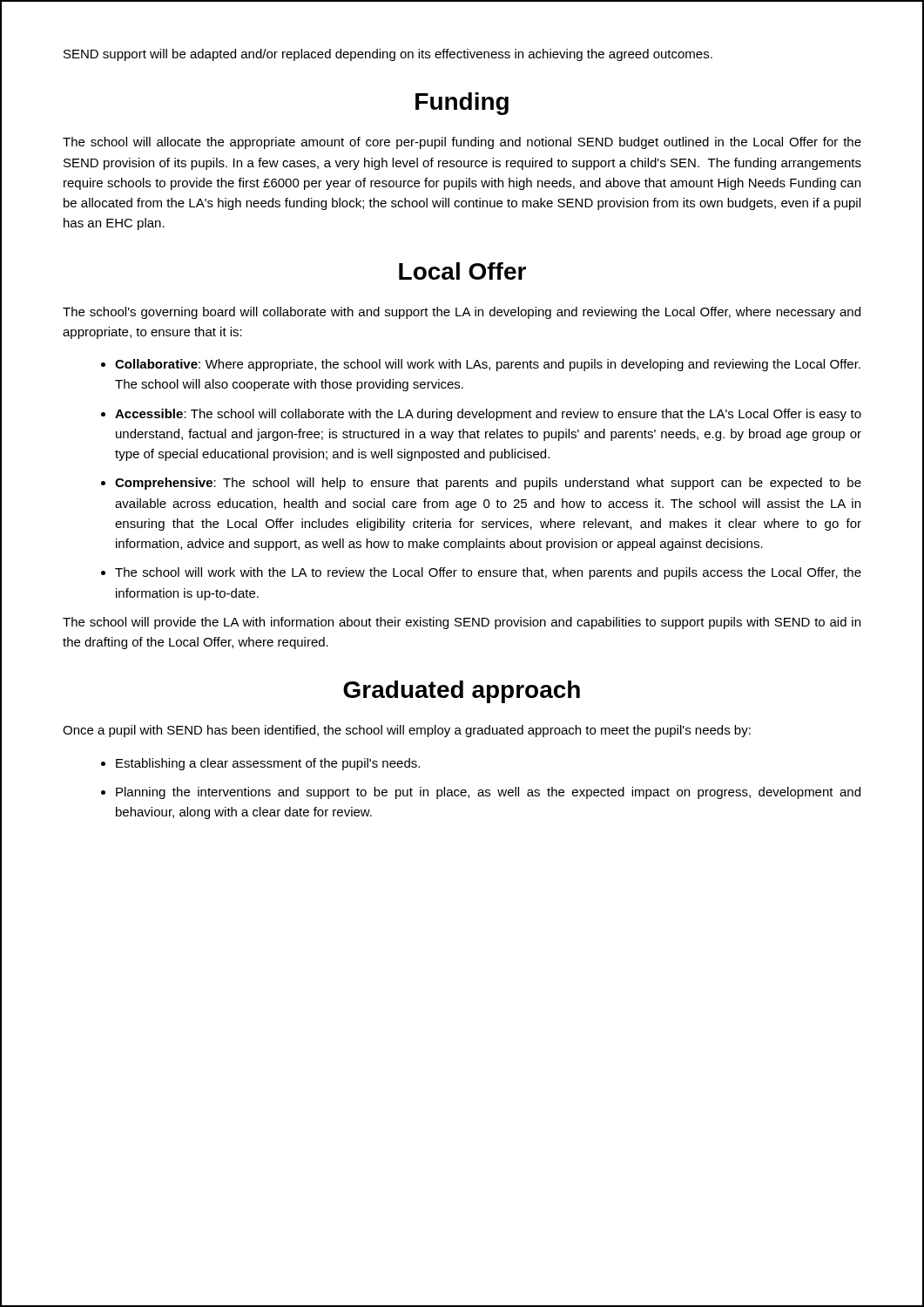The height and width of the screenshot is (1307, 924).
Task: Click on the block starting "Collaborative: Where appropriate, the school will work with"
Action: tap(488, 374)
